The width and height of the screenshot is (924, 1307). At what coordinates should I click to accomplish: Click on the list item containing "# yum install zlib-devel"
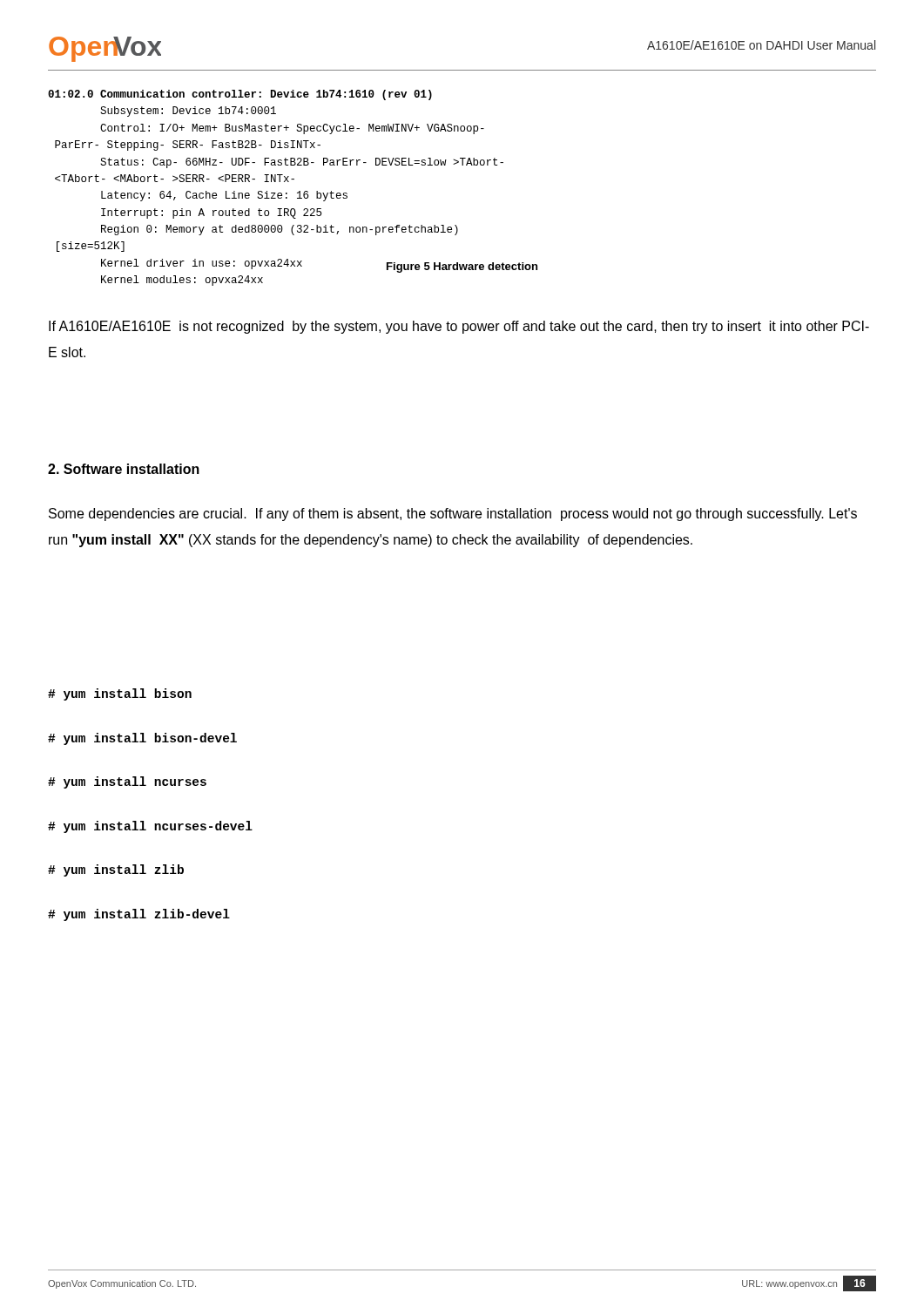(x=139, y=915)
